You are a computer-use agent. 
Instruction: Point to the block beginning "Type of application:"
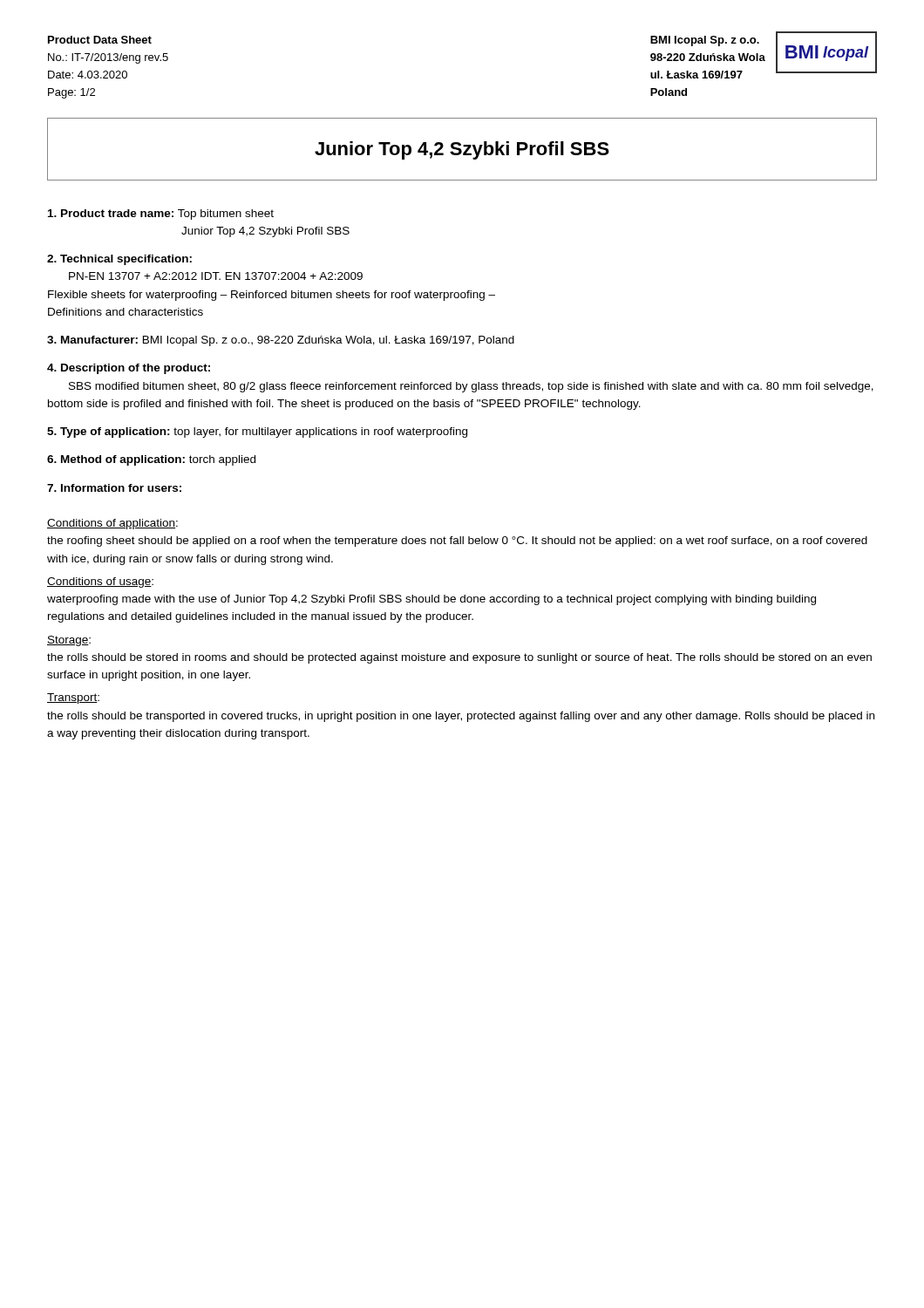point(258,431)
